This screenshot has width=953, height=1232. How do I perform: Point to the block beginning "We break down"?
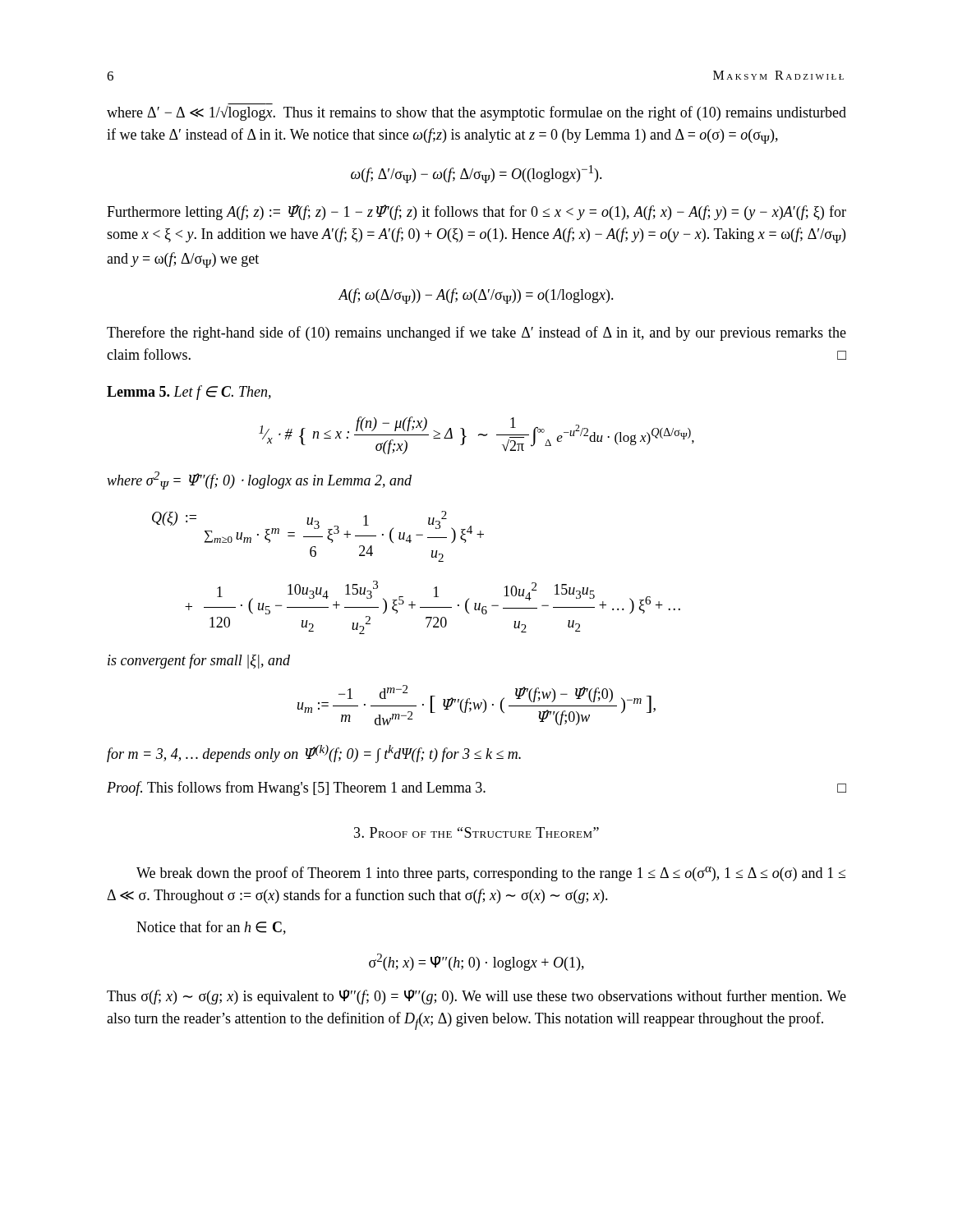[x=476, y=883]
